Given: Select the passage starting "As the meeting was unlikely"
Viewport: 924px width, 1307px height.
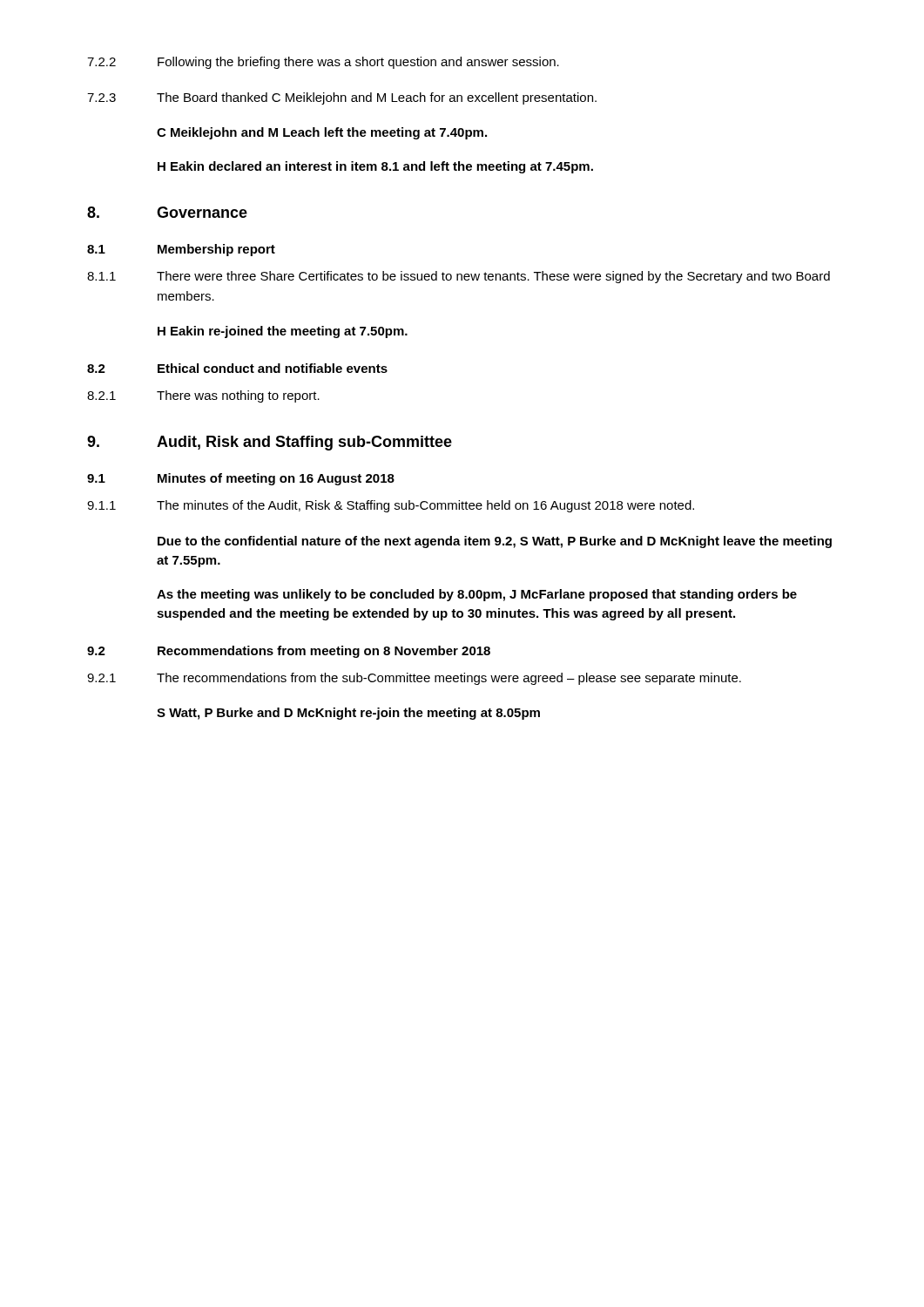Looking at the screenshot, I should point(477,603).
